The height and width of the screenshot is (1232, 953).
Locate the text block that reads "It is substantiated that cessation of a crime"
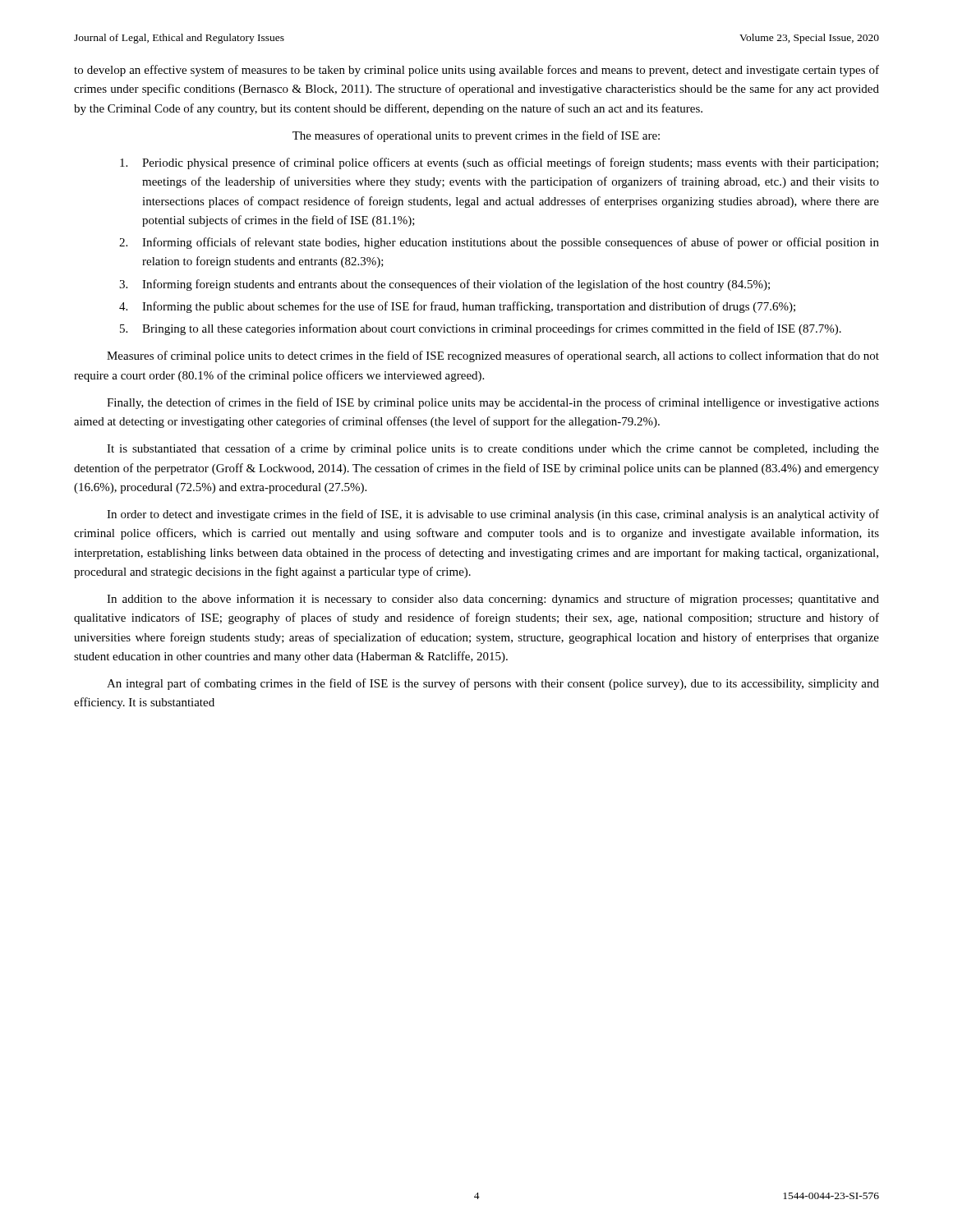[x=476, y=468]
